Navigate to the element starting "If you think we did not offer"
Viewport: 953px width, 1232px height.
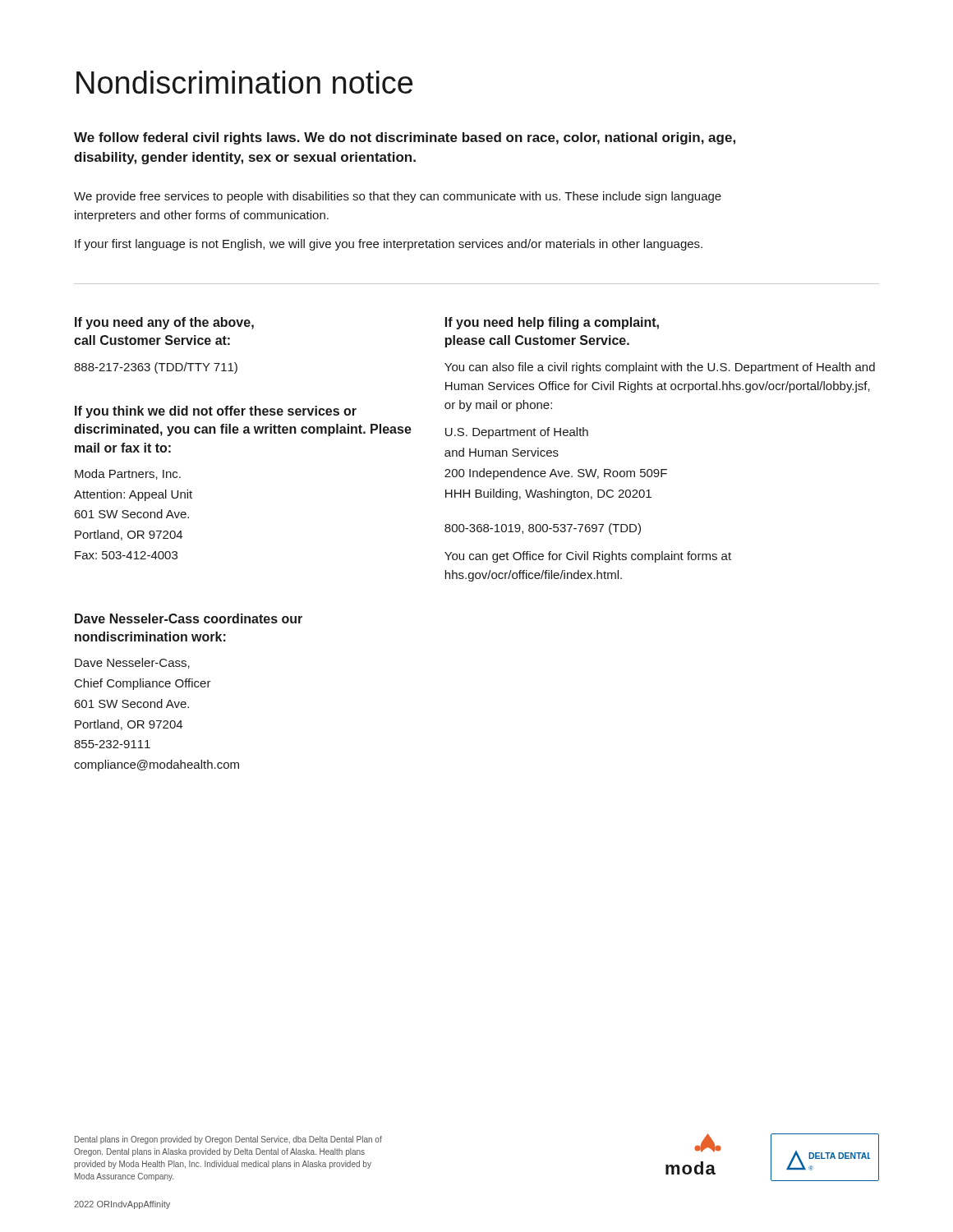tap(243, 429)
